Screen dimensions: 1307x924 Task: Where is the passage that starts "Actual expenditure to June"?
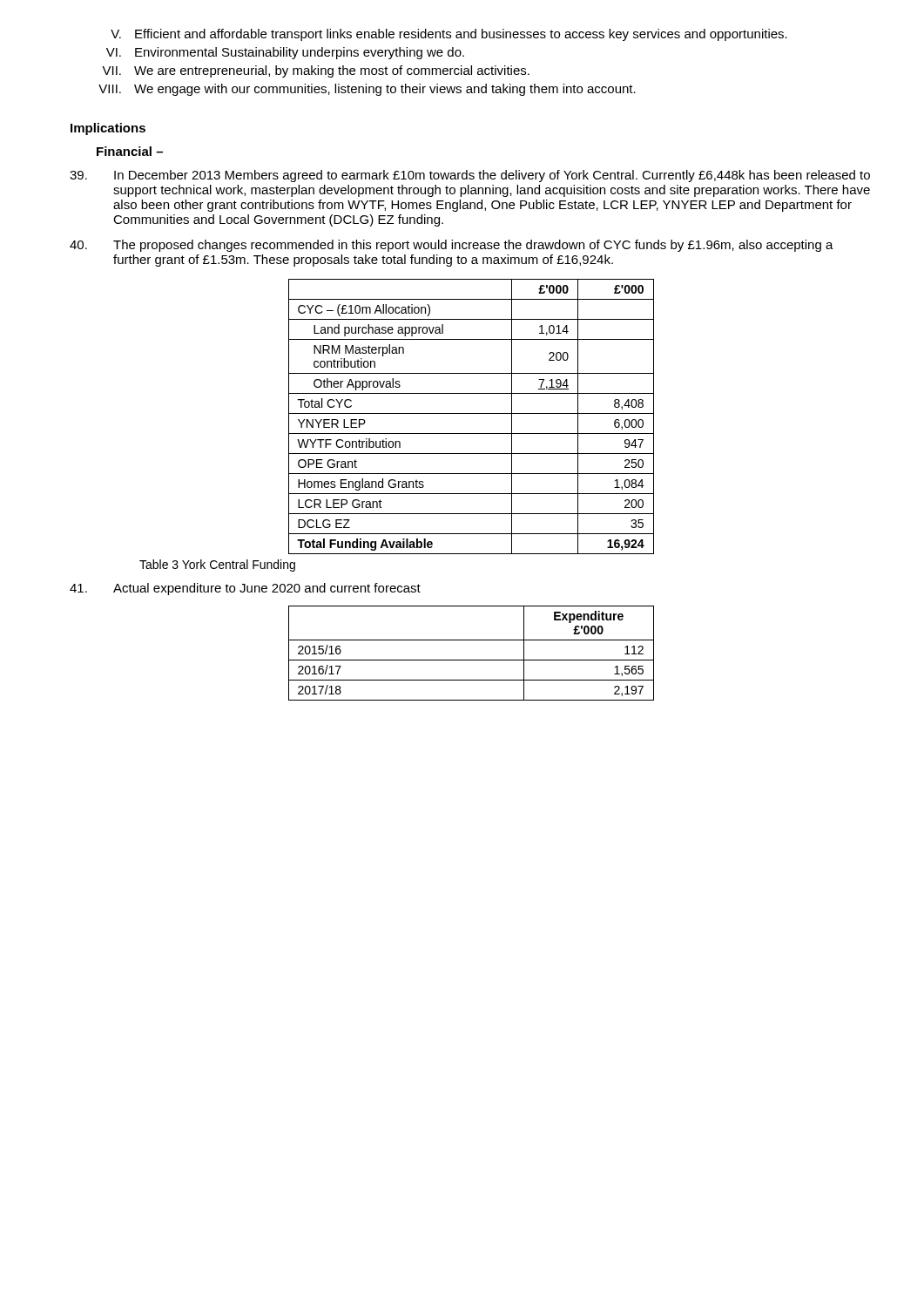tap(245, 589)
